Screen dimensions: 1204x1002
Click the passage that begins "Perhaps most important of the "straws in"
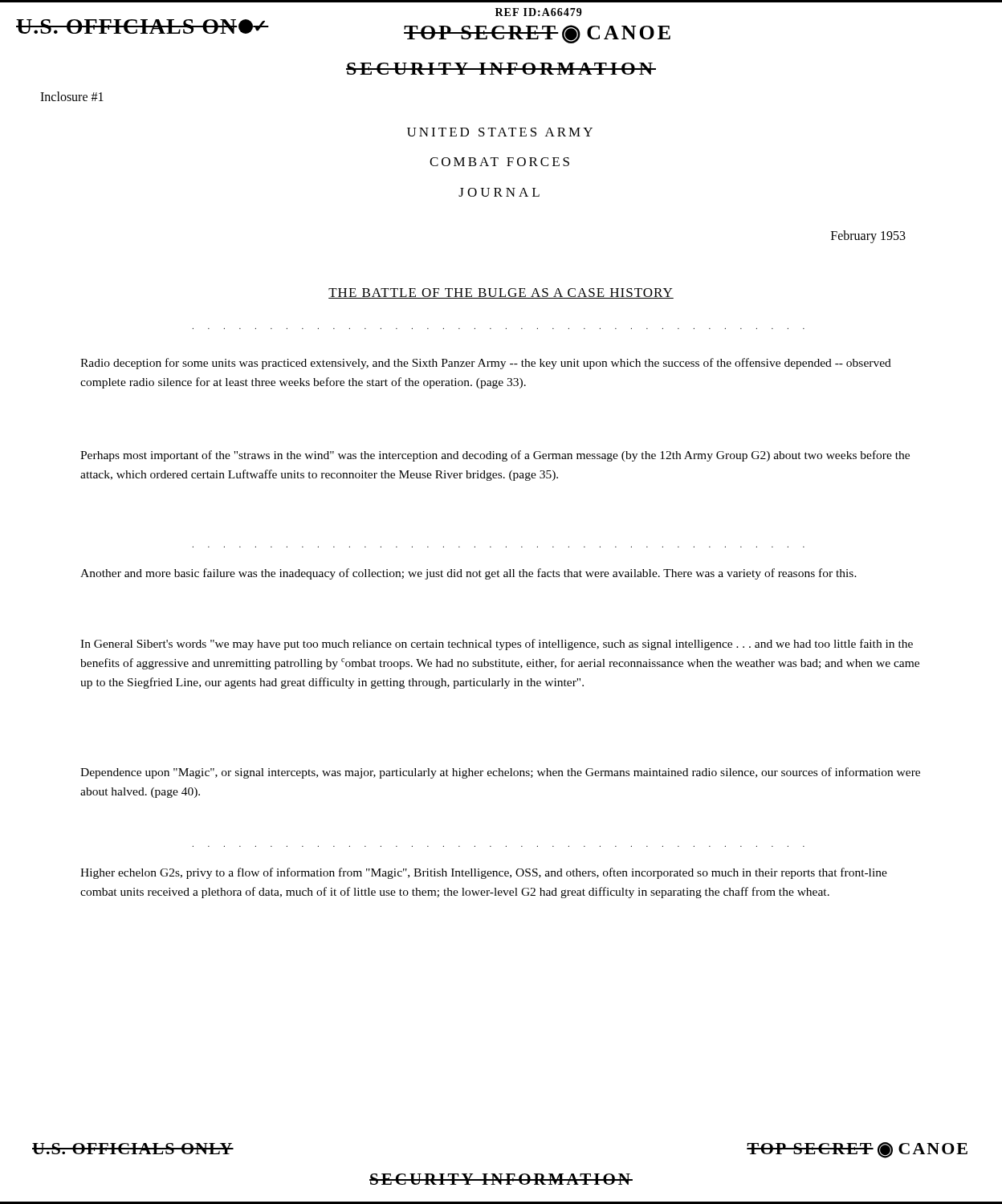(495, 464)
